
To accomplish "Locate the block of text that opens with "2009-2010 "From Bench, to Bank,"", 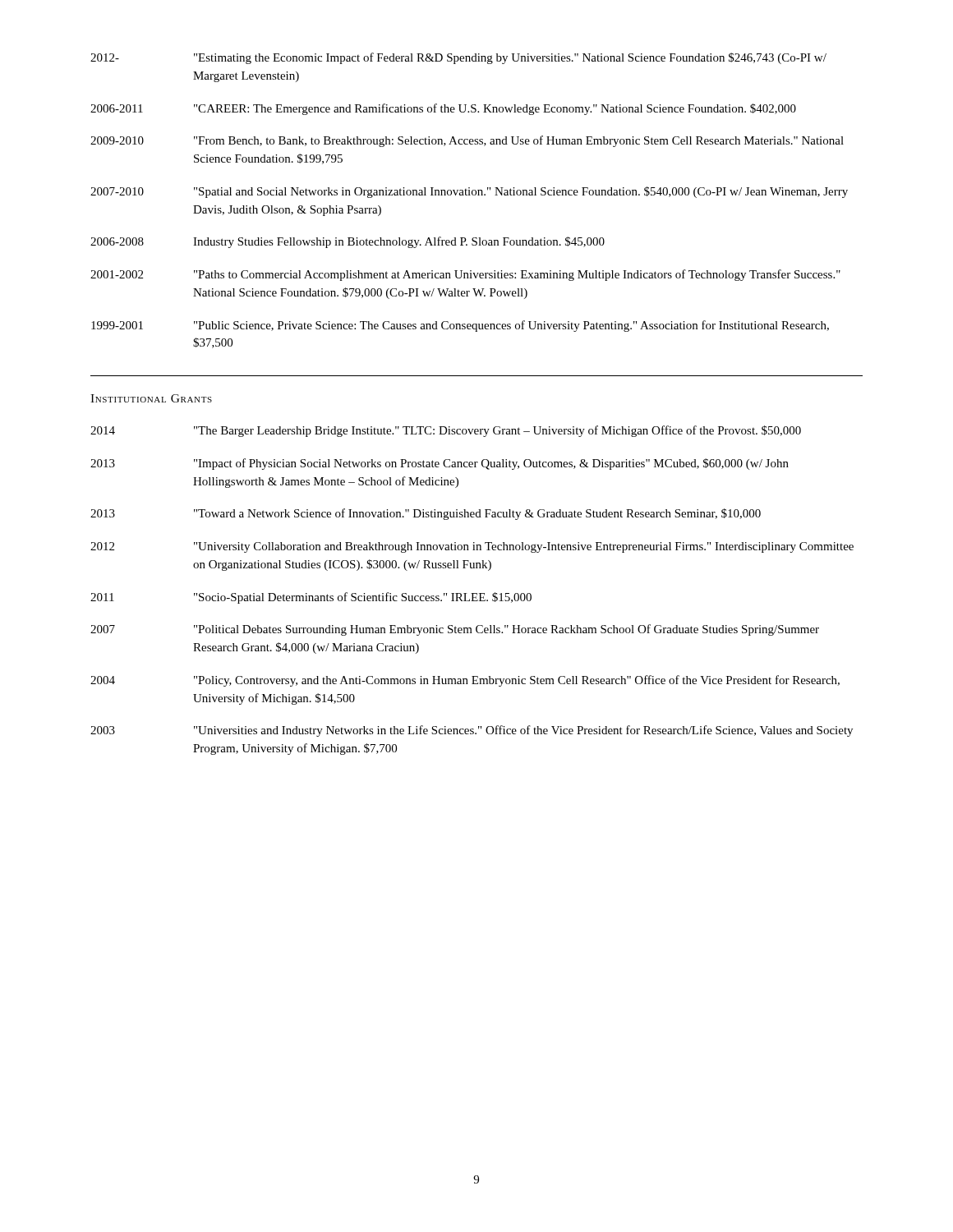I will [x=476, y=150].
